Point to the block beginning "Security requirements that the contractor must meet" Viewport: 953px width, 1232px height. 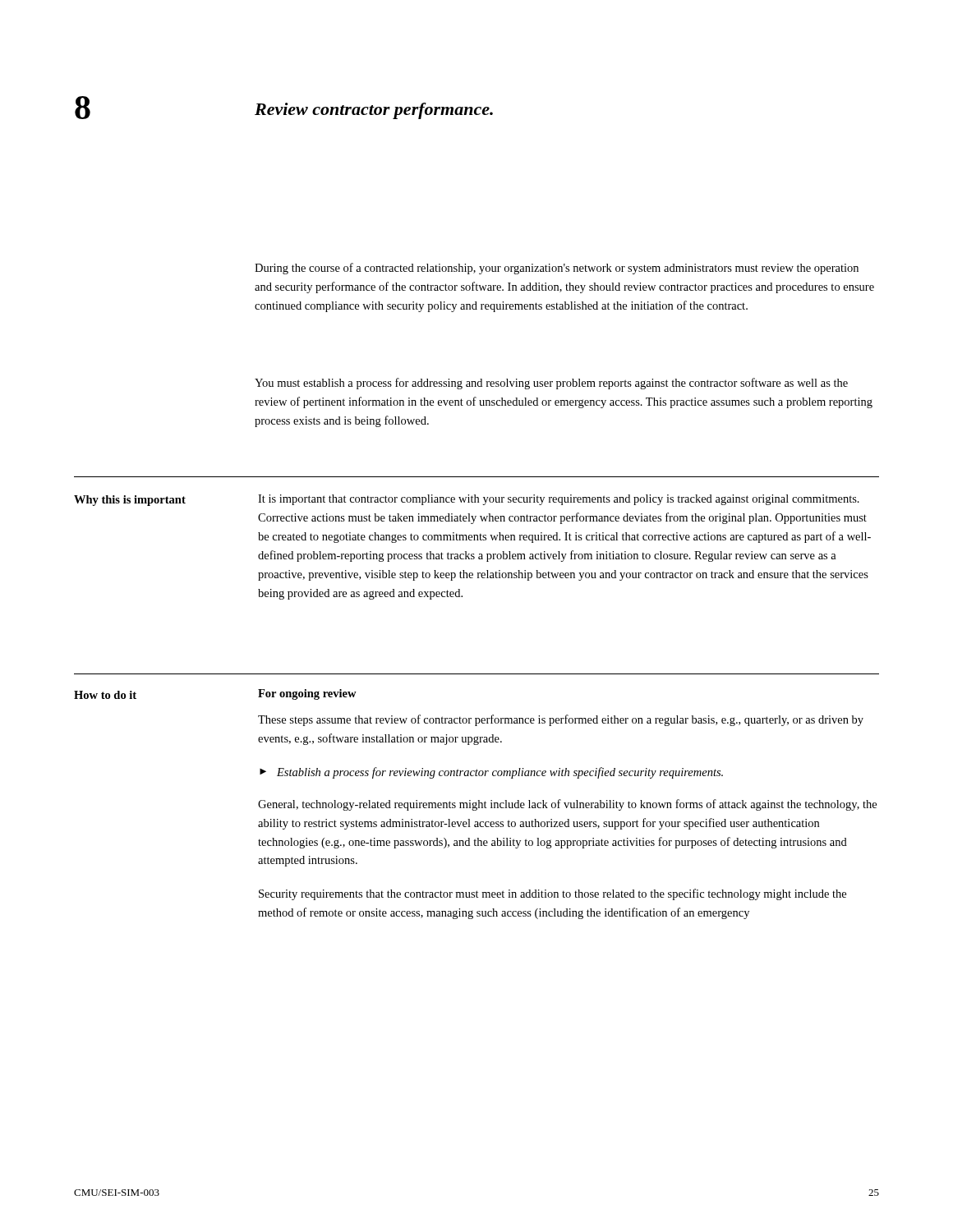click(552, 903)
